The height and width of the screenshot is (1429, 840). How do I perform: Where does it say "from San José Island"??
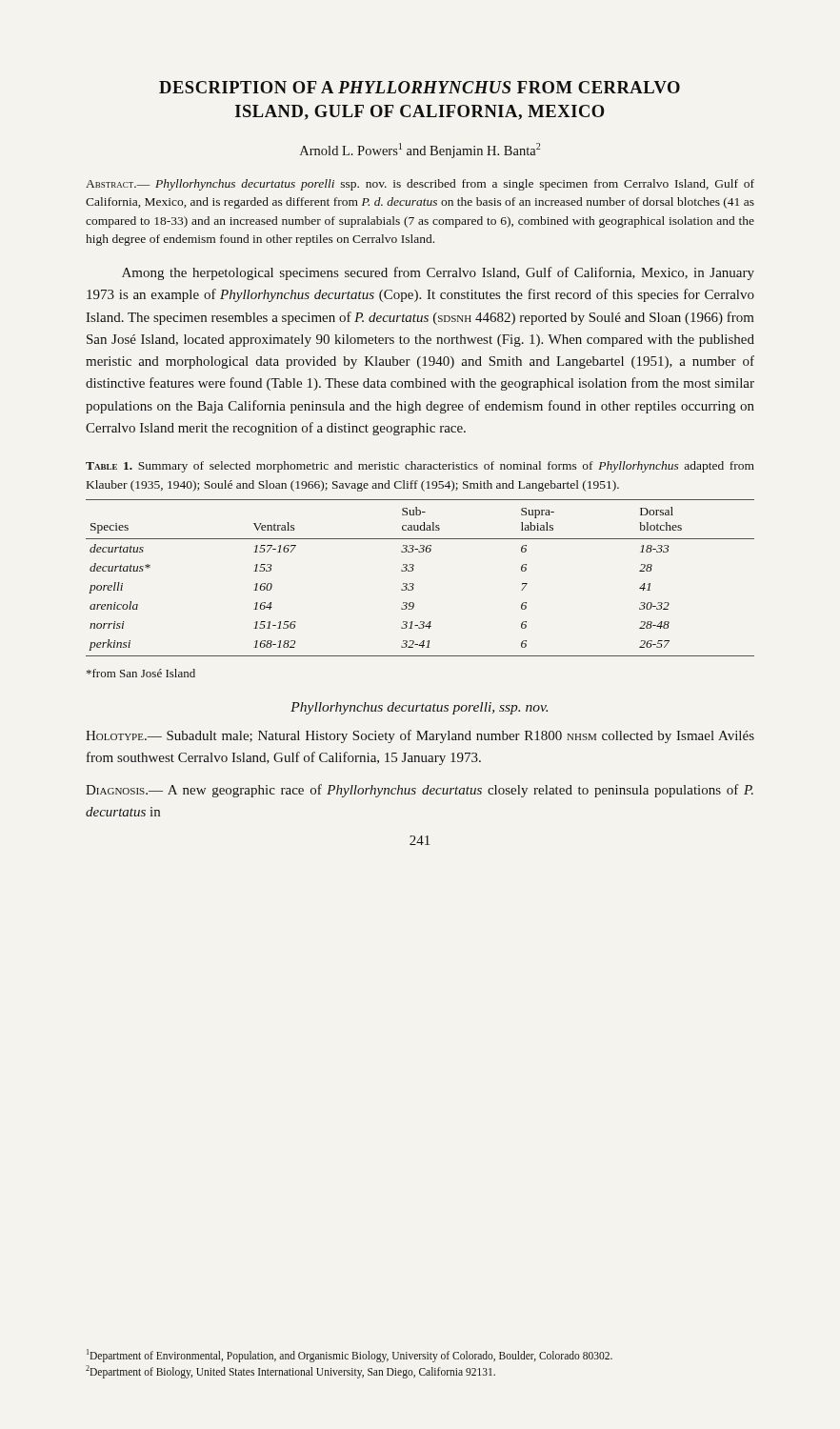(141, 673)
